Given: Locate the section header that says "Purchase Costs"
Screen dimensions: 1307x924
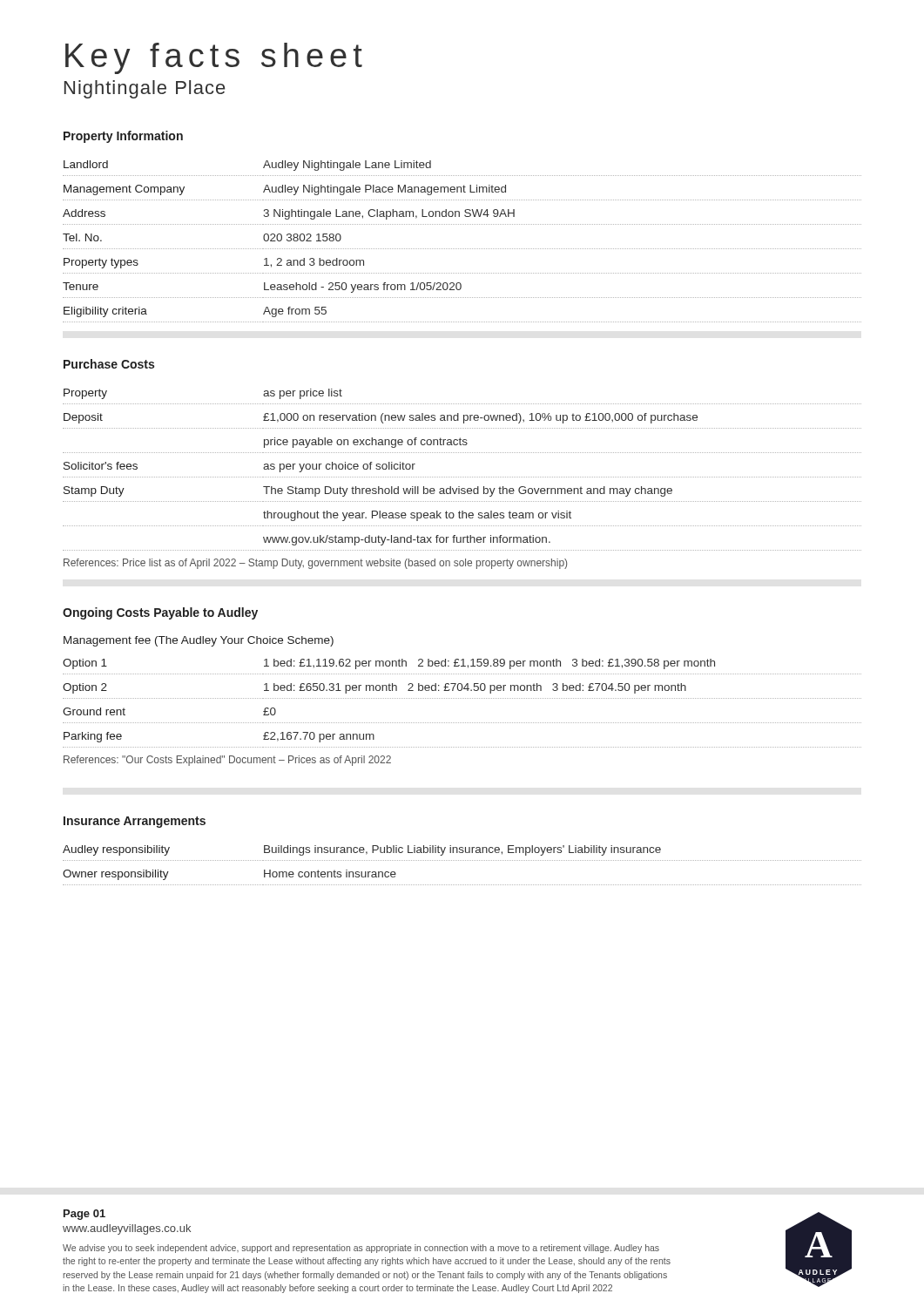Looking at the screenshot, I should (109, 364).
